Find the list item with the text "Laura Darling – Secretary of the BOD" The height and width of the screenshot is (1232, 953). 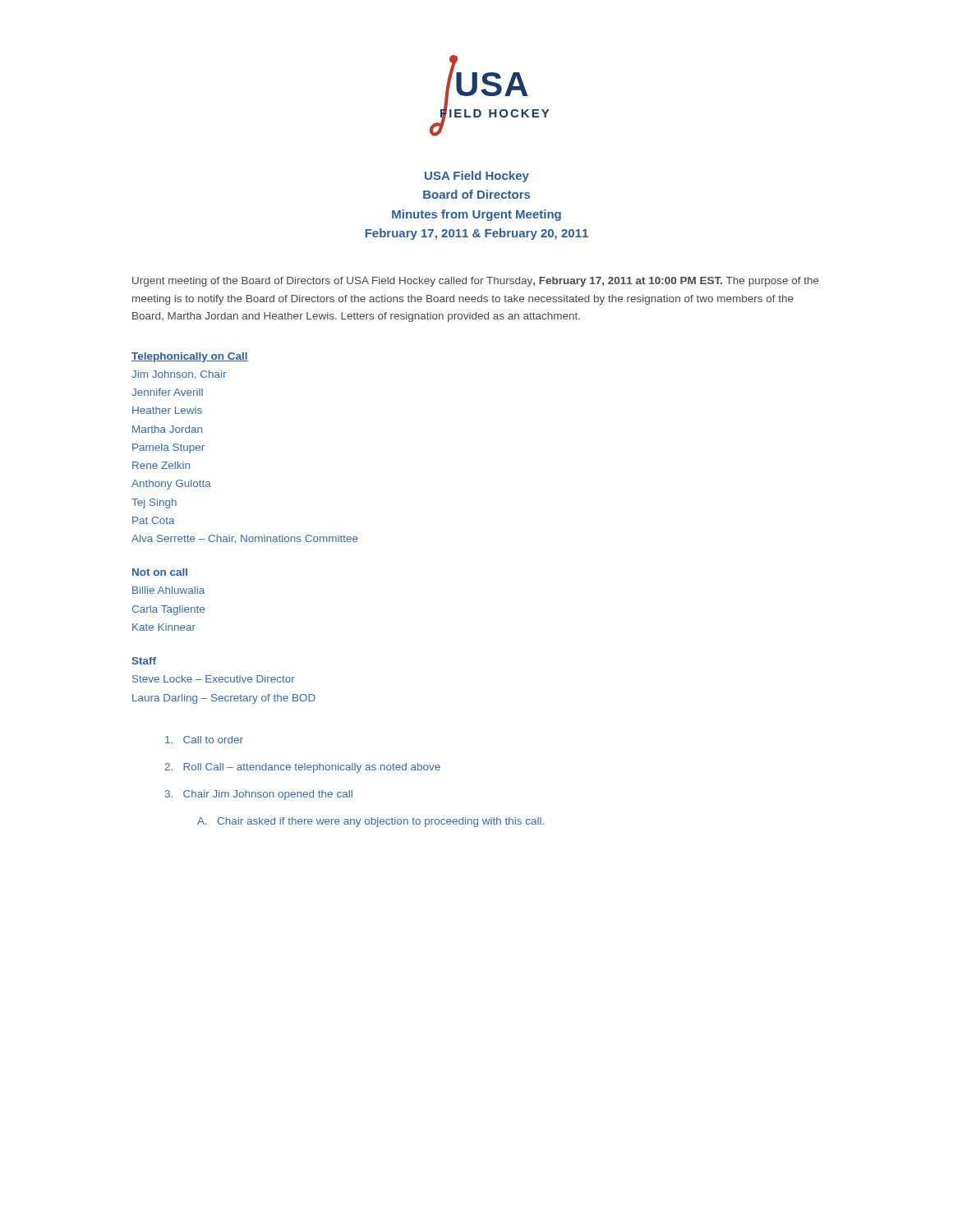[224, 697]
